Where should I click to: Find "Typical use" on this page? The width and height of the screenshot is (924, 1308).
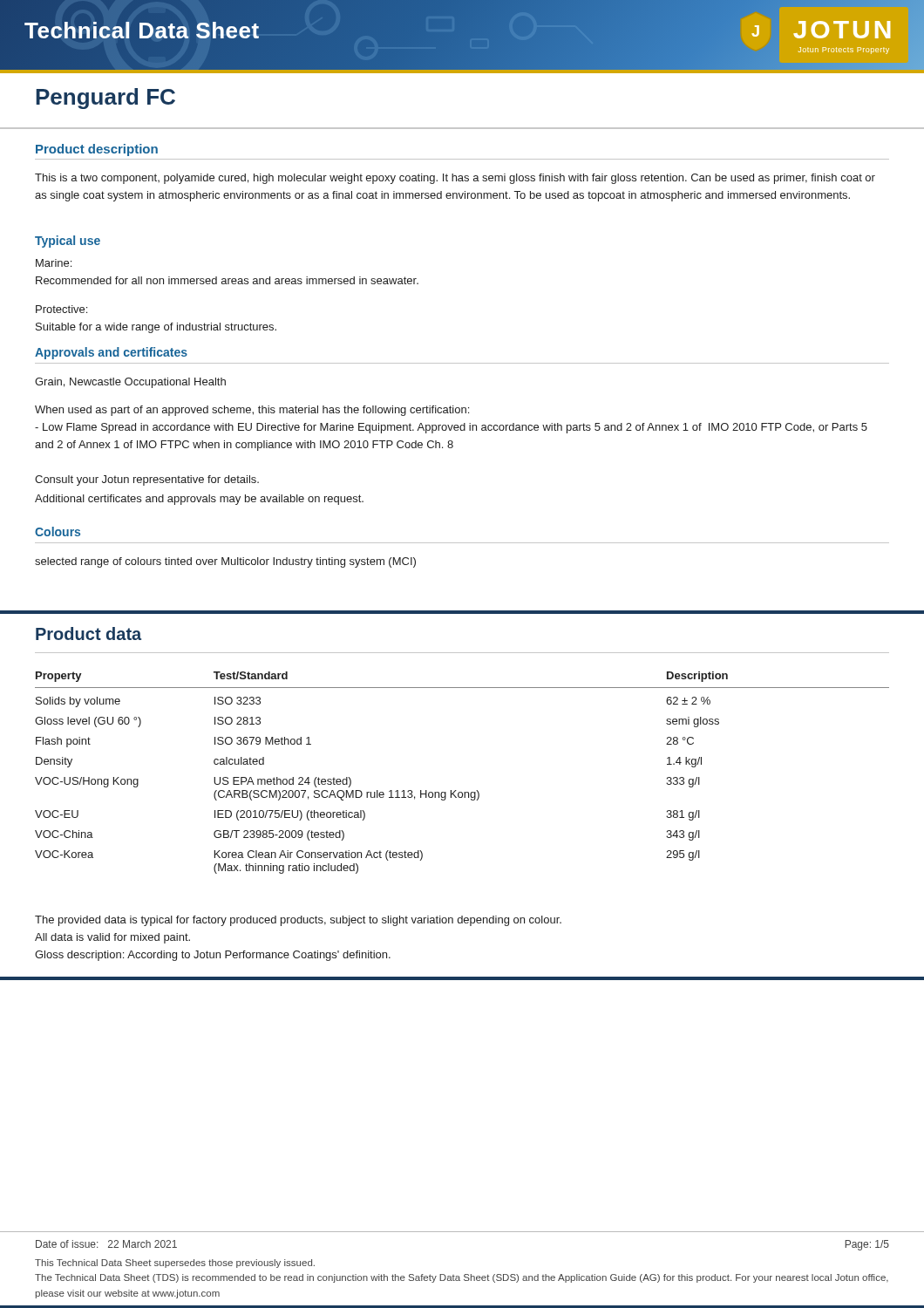pos(68,241)
